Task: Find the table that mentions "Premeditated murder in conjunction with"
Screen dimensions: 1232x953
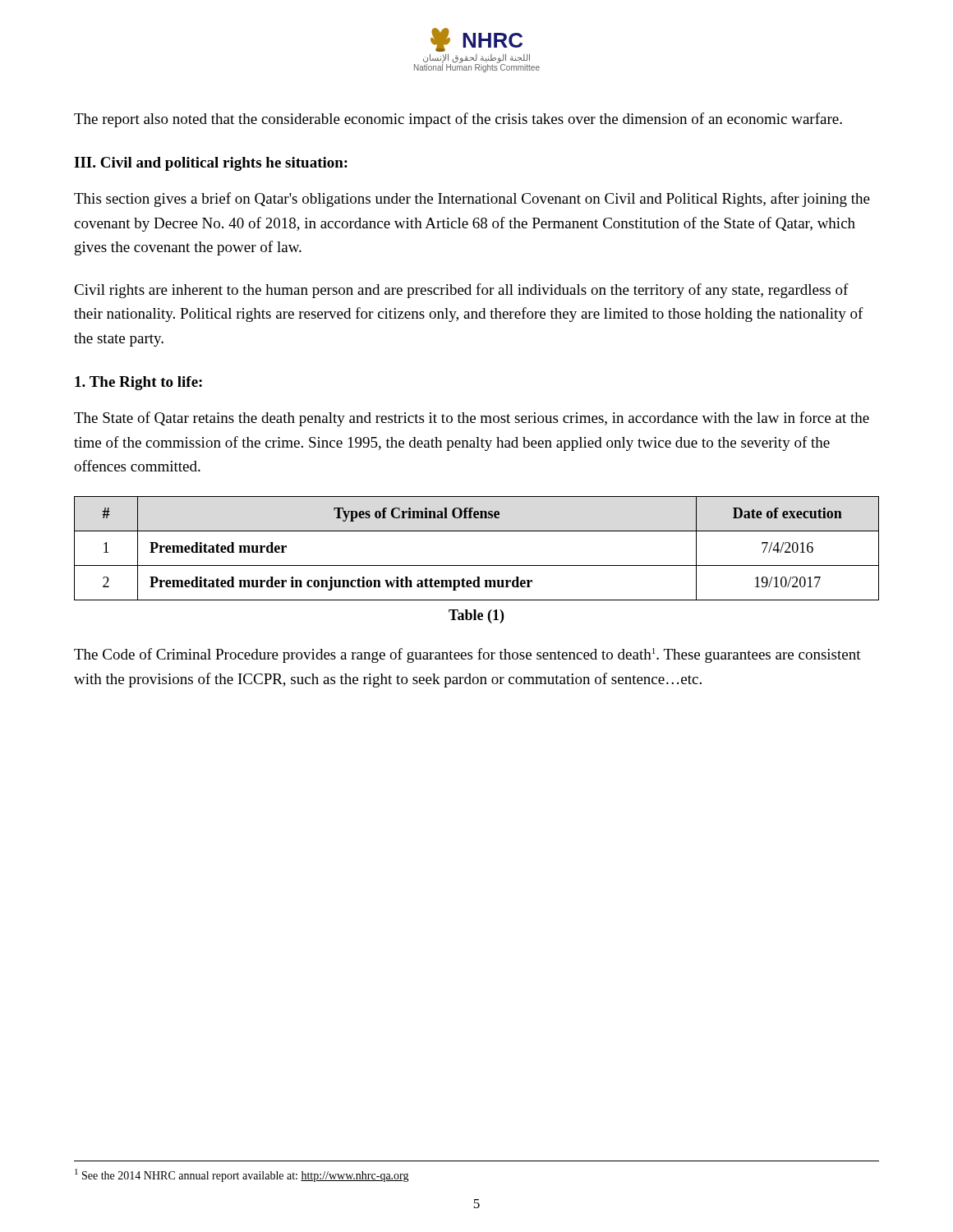Action: point(476,549)
